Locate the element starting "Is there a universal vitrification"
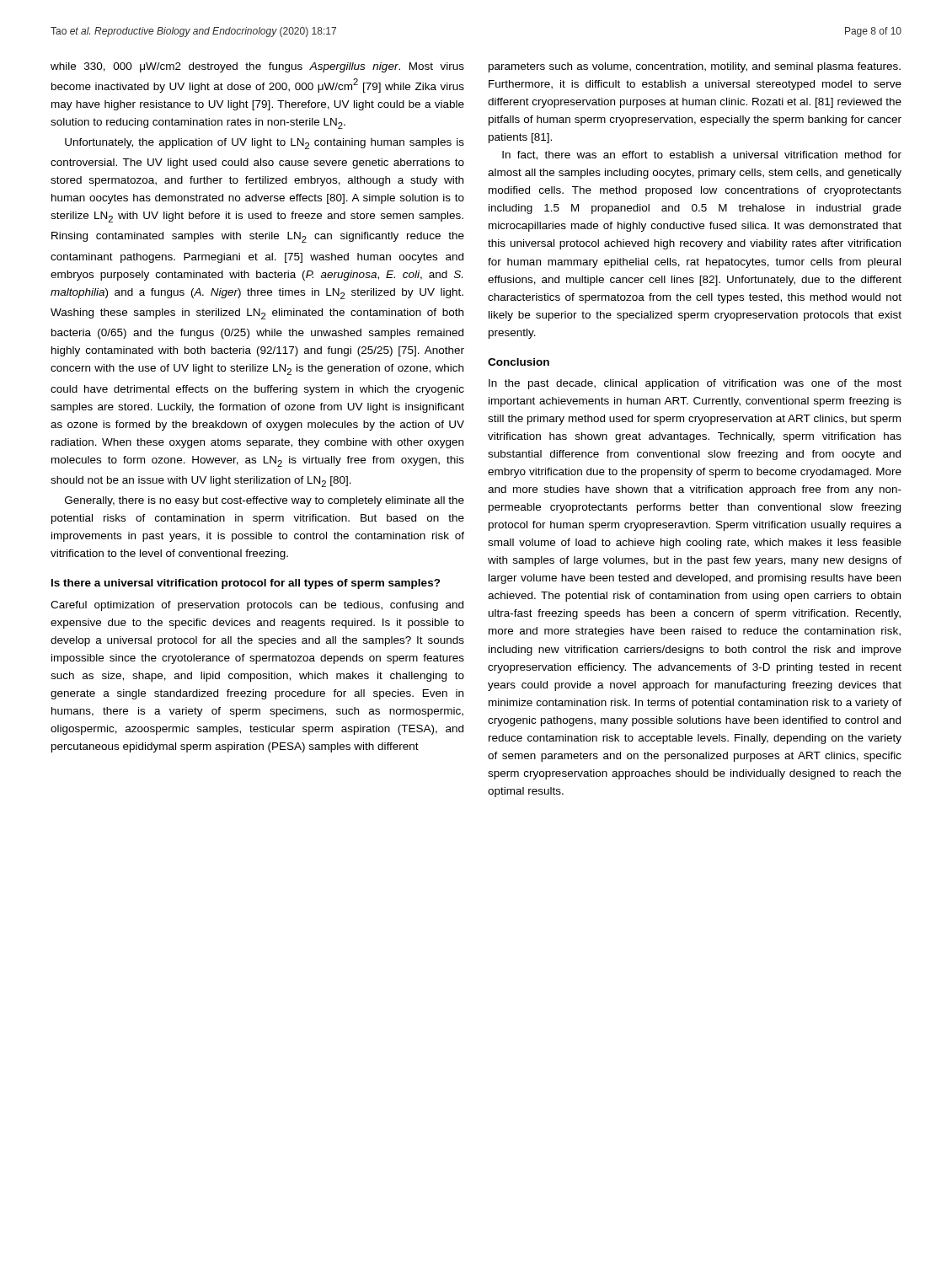This screenshot has height=1264, width=952. pyautogui.click(x=246, y=583)
